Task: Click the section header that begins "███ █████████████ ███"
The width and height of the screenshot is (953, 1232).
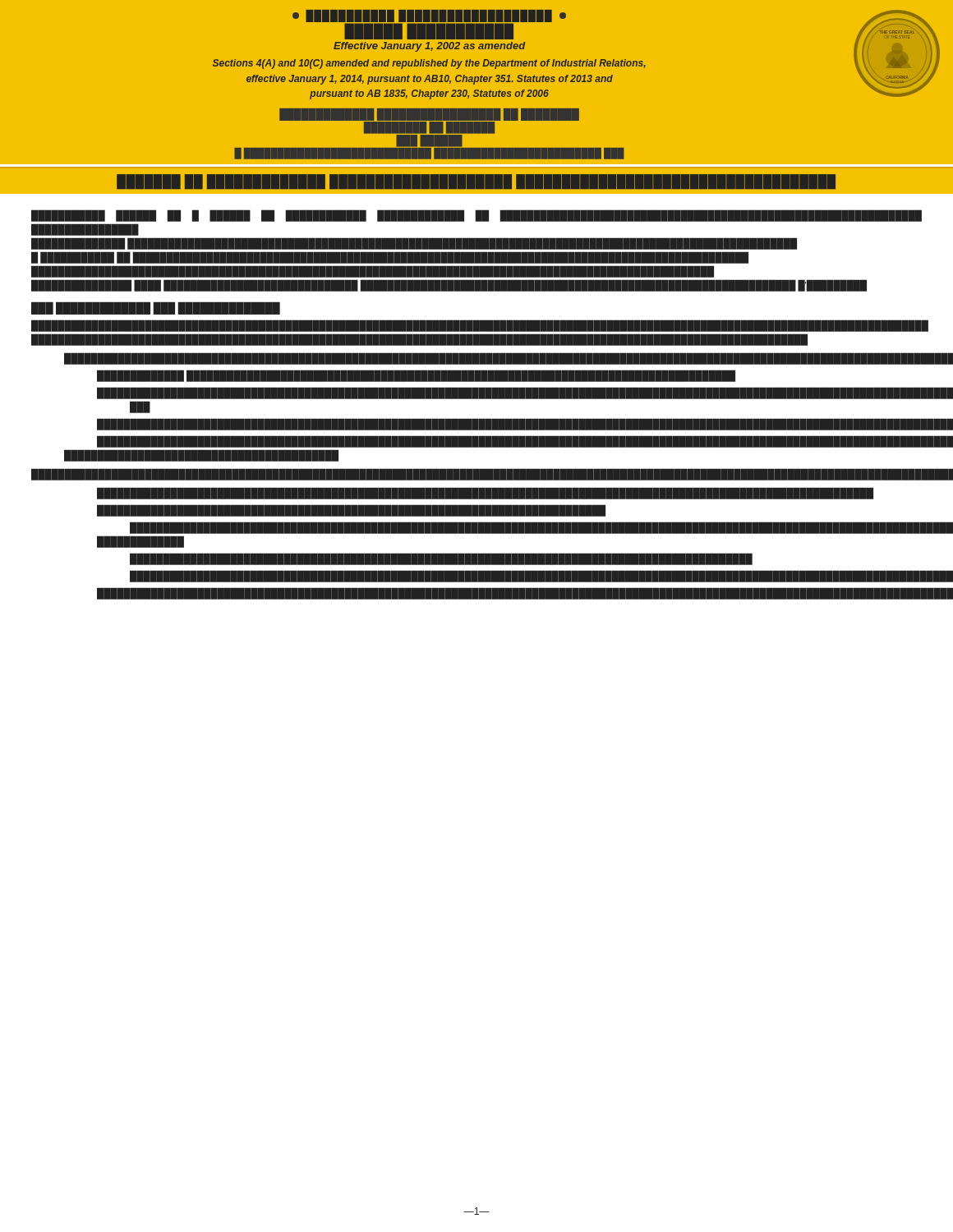Action: (156, 308)
